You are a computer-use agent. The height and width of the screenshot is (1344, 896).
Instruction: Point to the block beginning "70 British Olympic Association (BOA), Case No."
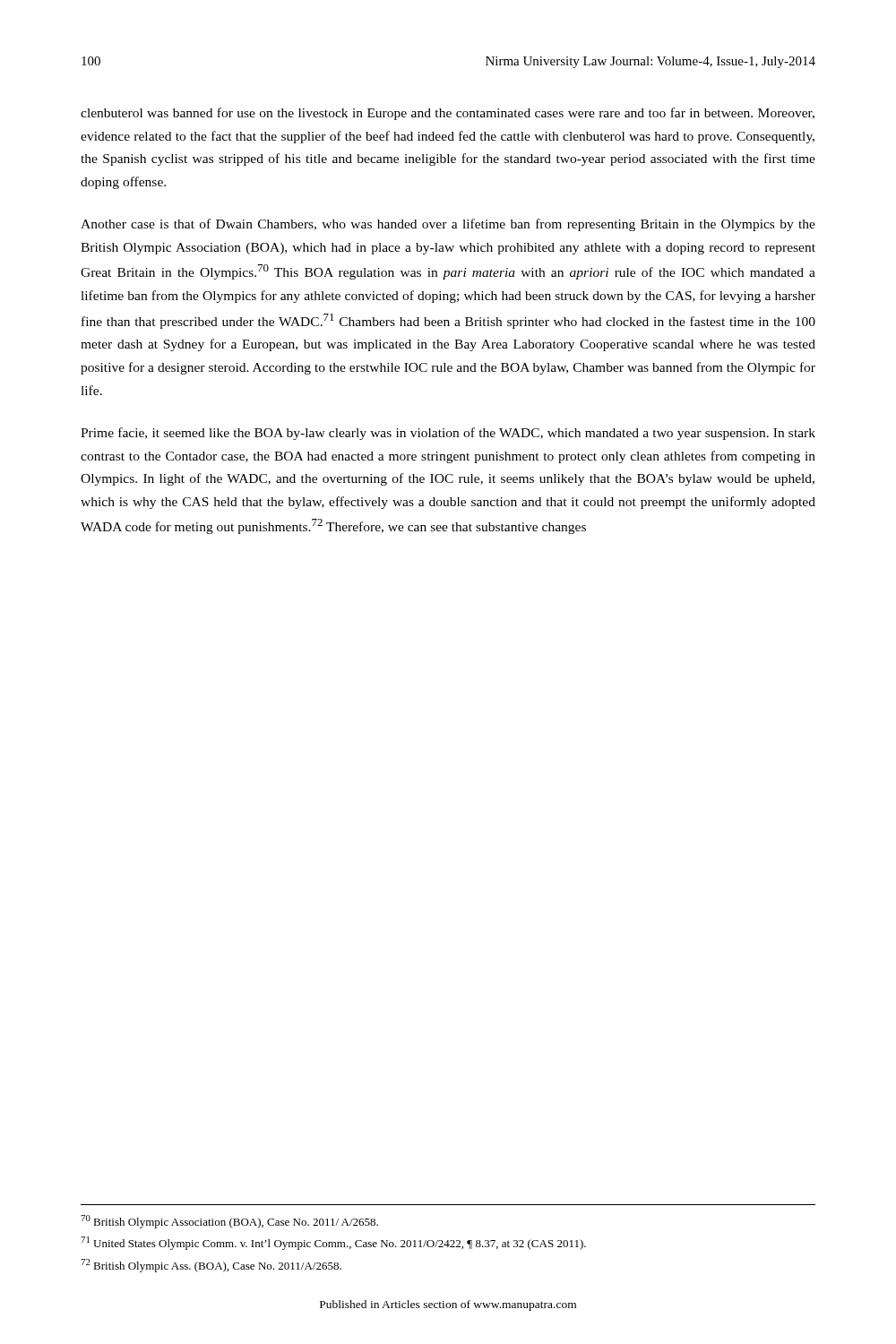(x=230, y=1220)
